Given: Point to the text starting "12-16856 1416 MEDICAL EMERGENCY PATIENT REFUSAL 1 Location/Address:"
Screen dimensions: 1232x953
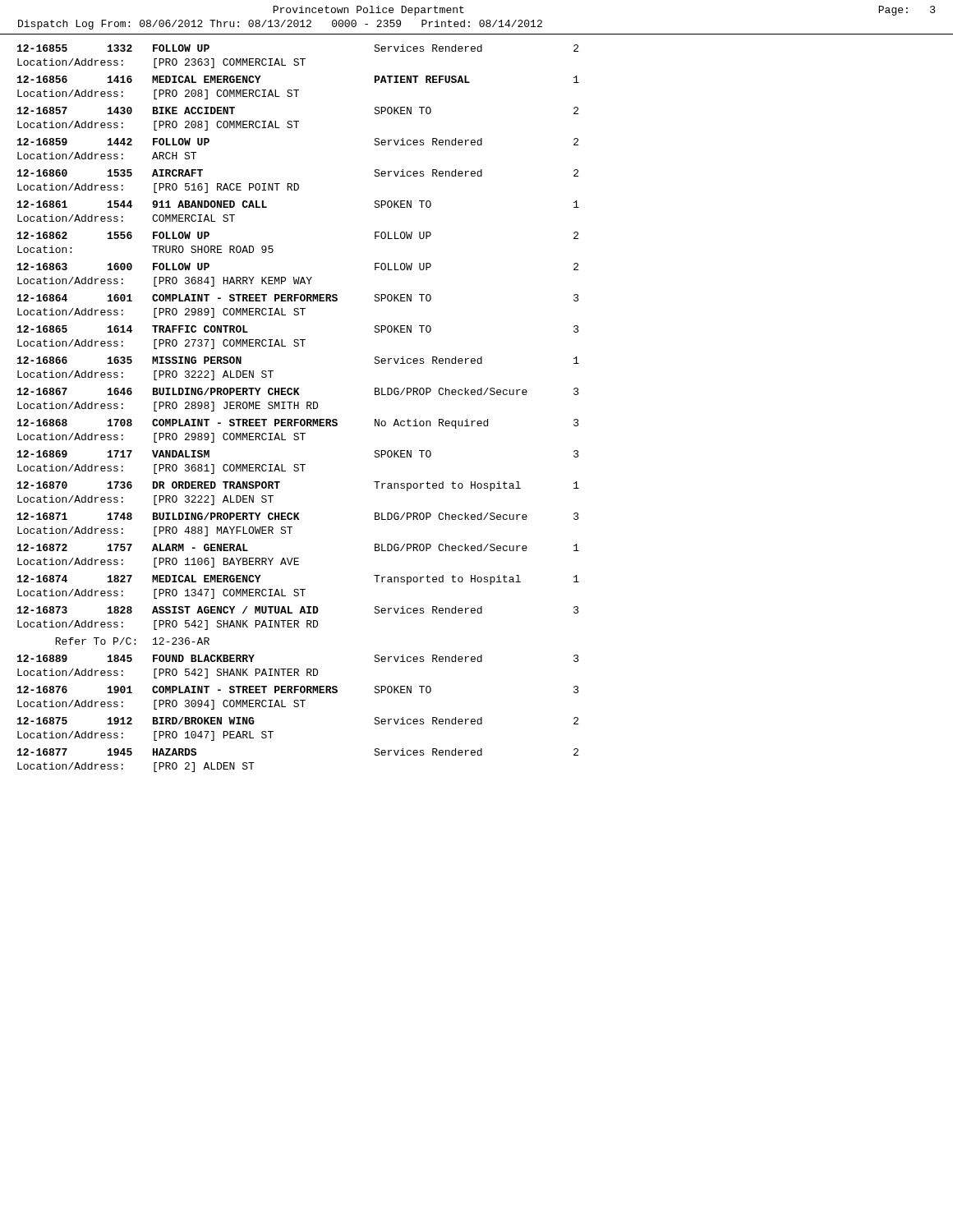Looking at the screenshot, I should pos(476,87).
